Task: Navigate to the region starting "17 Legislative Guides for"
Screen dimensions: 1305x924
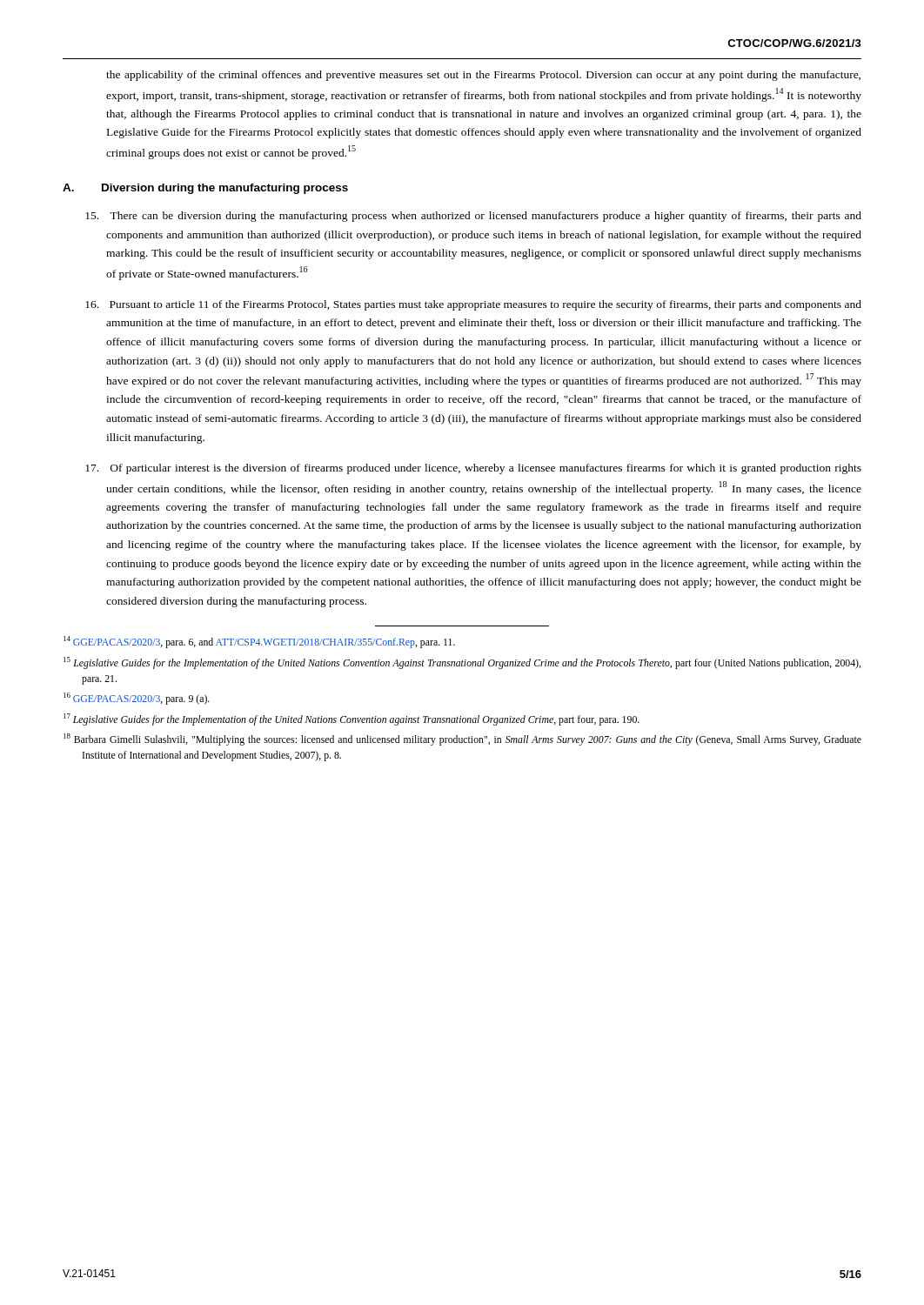Action: (351, 718)
